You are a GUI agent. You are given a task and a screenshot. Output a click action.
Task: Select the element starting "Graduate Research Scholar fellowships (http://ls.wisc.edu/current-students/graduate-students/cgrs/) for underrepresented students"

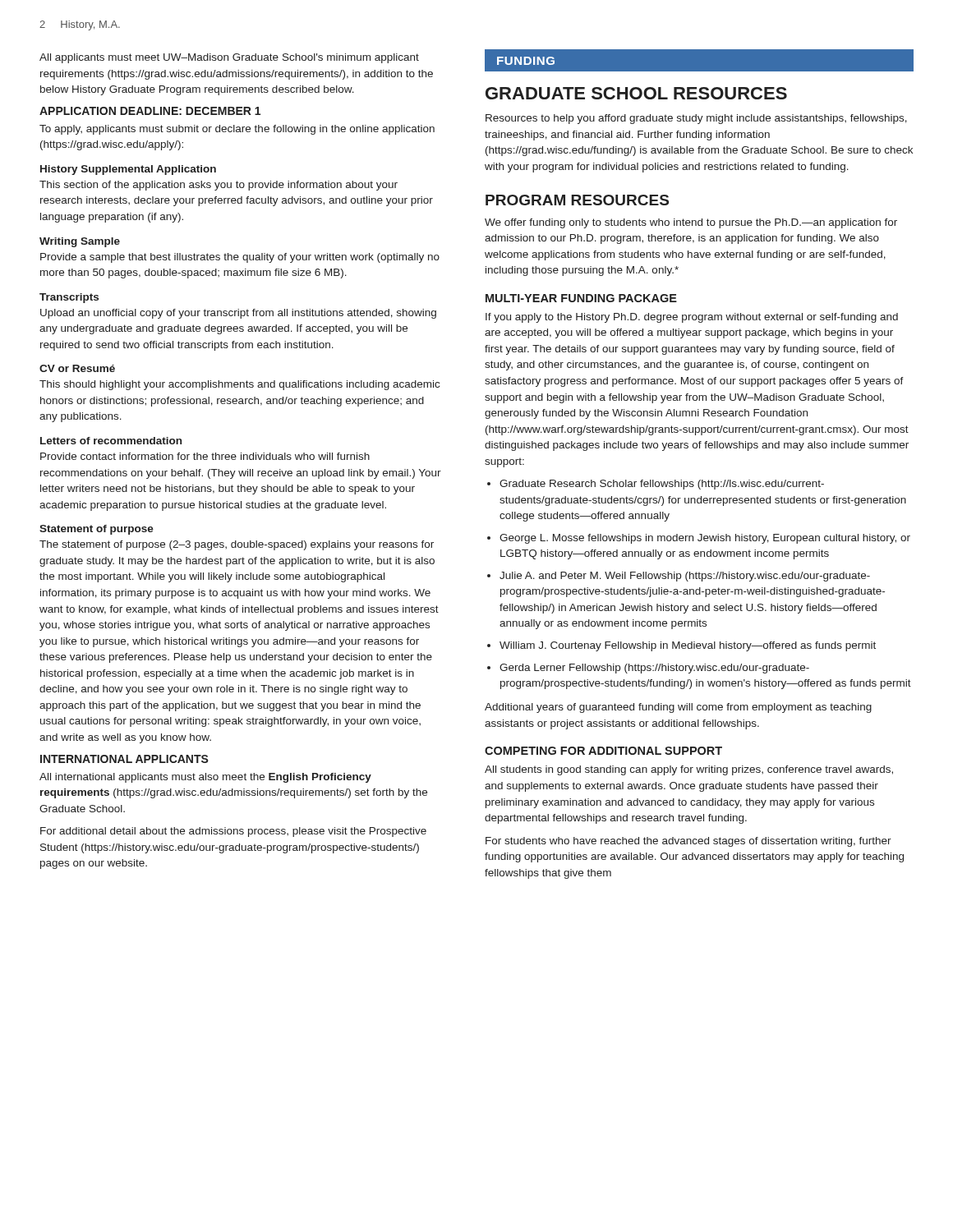[x=703, y=499]
